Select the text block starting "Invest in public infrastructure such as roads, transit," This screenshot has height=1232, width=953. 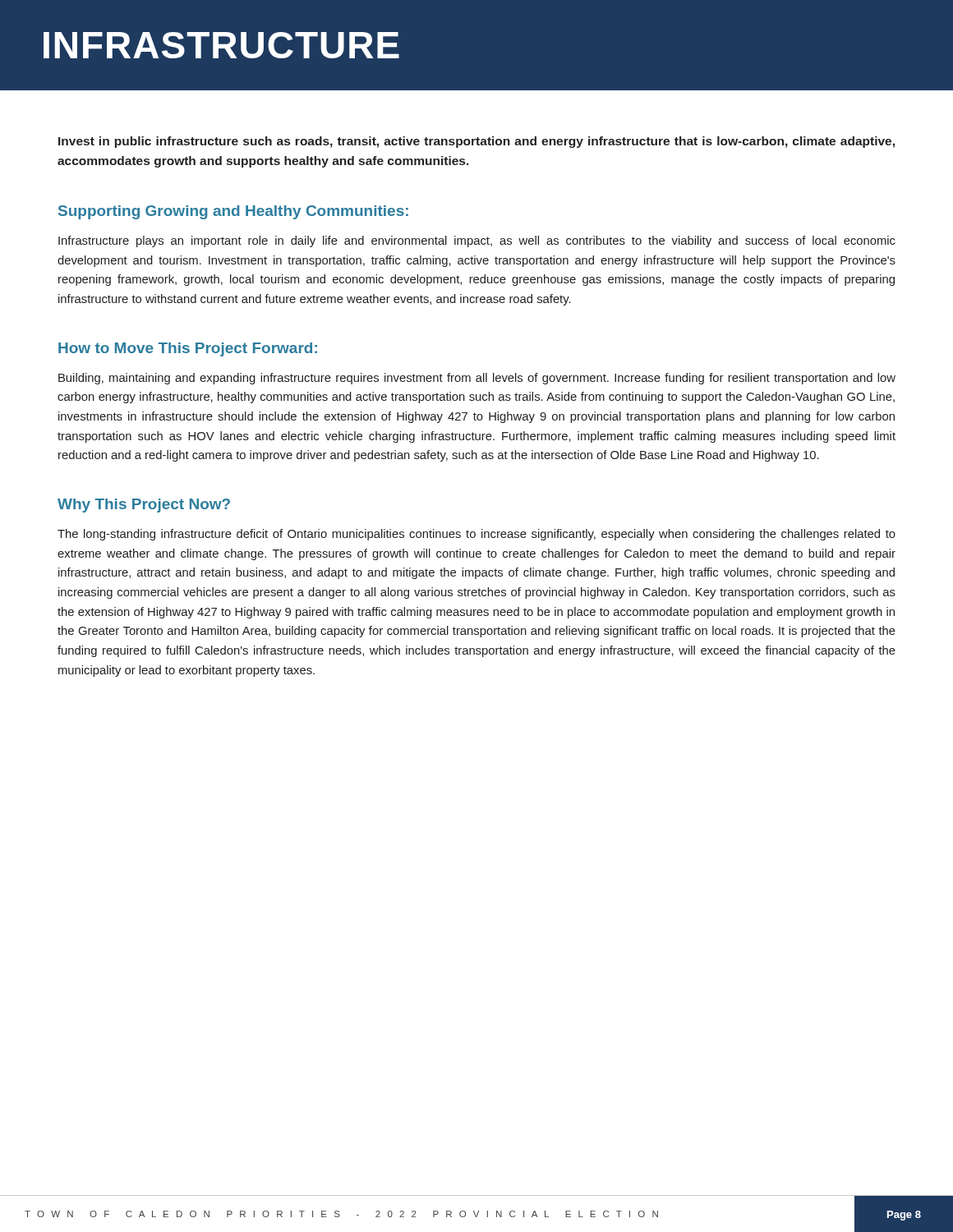476,151
